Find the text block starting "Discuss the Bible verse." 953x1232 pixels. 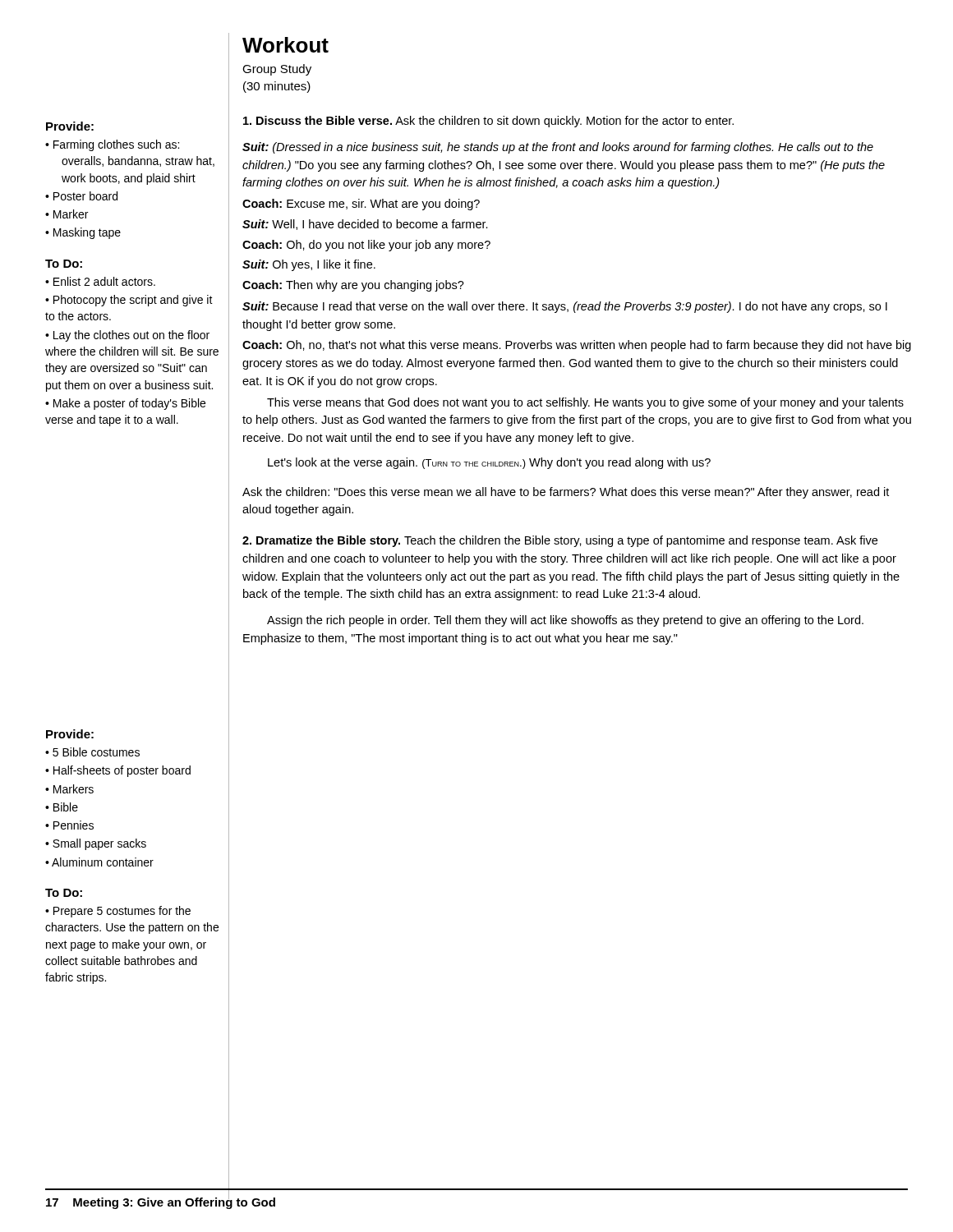489,121
